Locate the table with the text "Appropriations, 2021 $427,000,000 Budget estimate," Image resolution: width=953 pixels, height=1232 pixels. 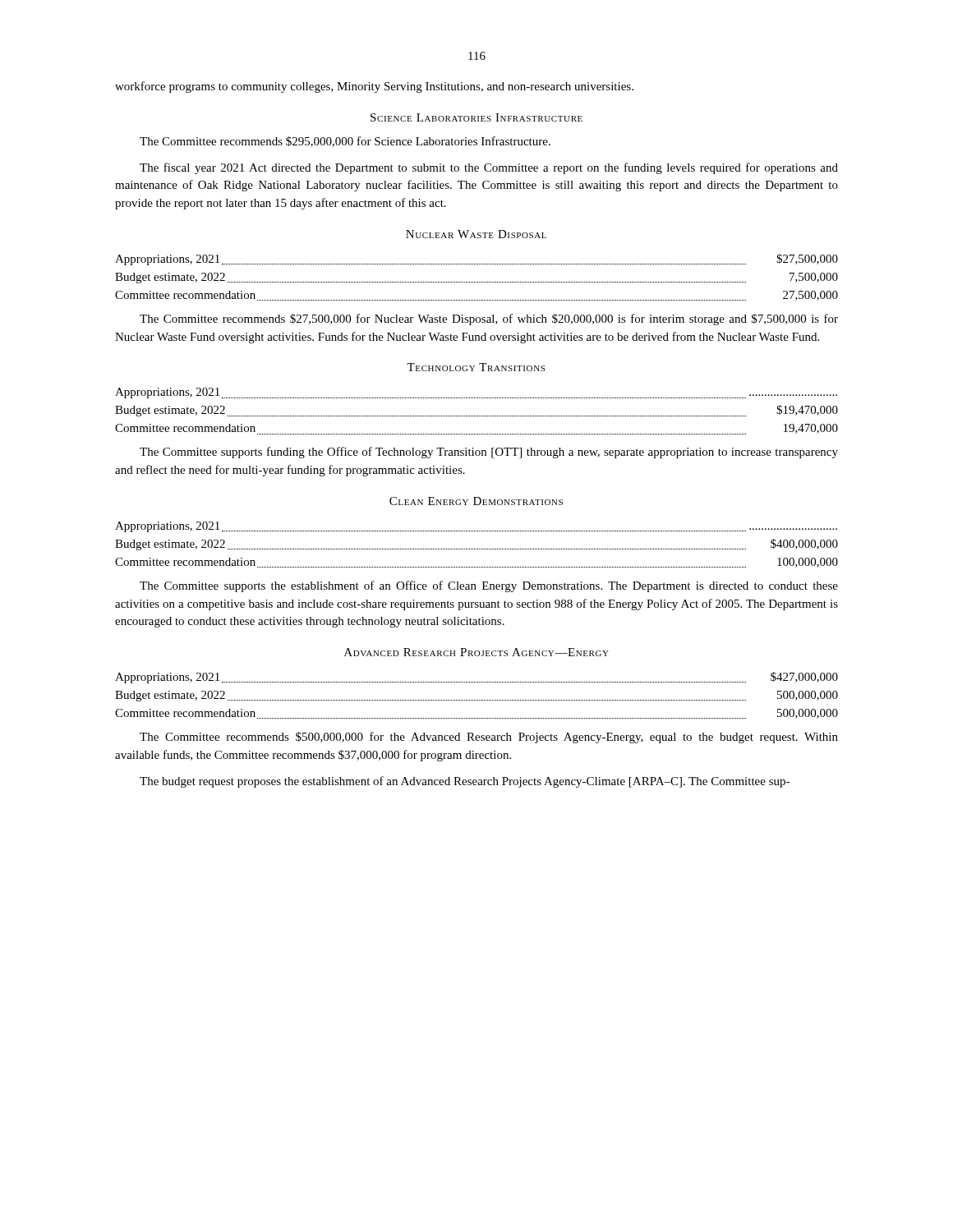click(476, 694)
